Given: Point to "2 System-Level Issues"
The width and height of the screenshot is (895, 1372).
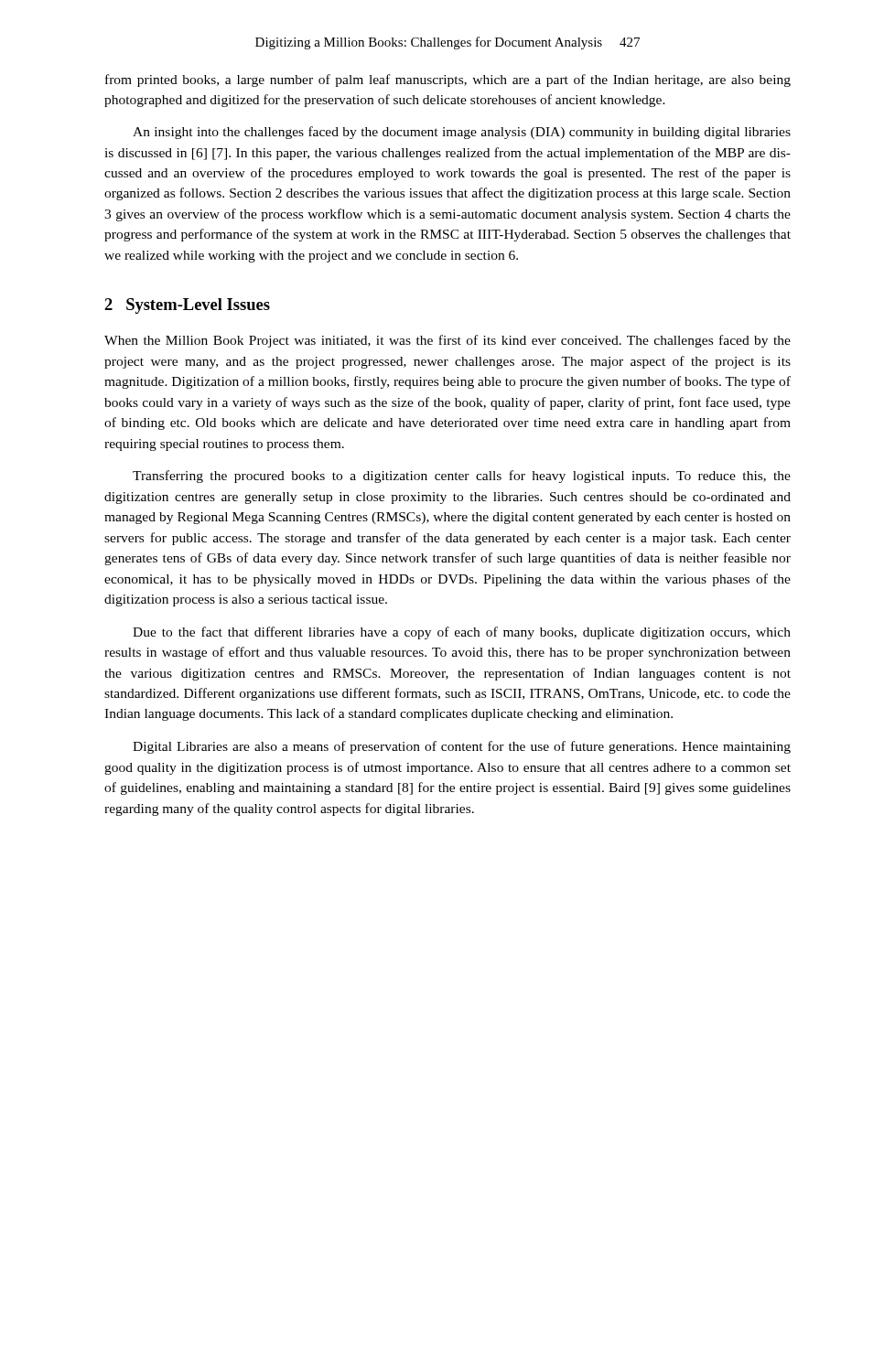Looking at the screenshot, I should tap(187, 305).
